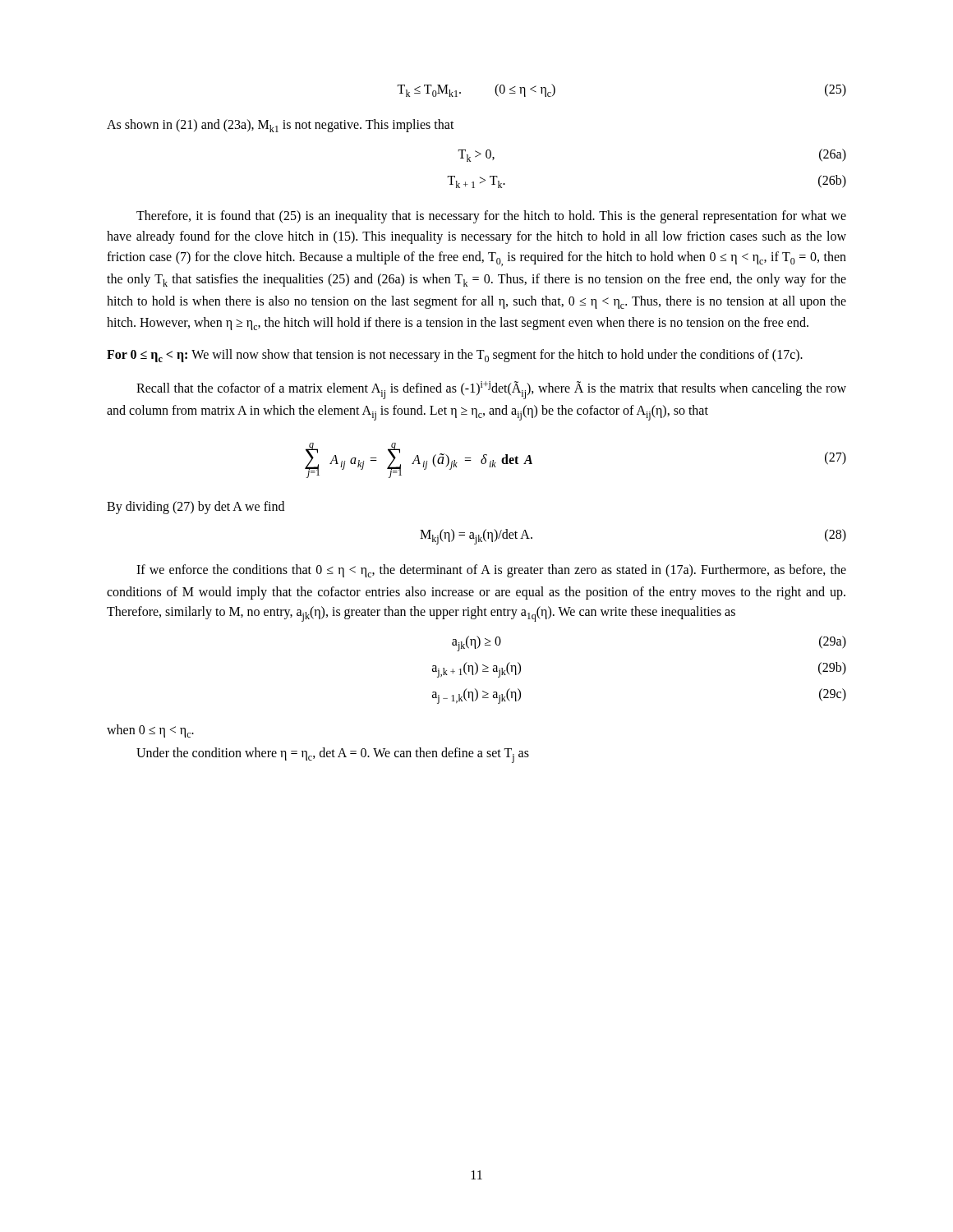The height and width of the screenshot is (1232, 953).
Task: Click on the text block that says "Recall that the cofactor of a"
Action: (476, 400)
